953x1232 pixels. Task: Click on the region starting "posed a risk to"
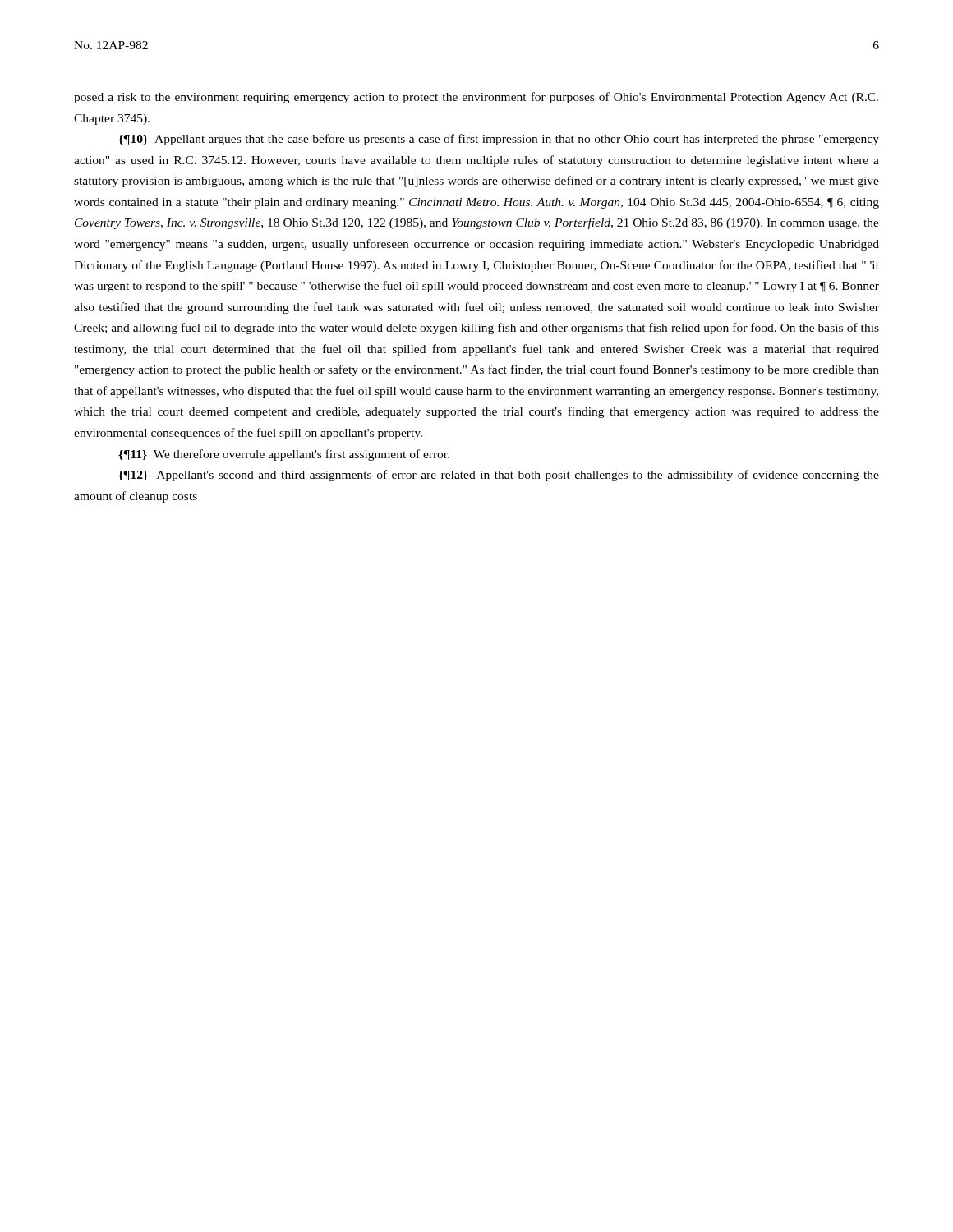(476, 107)
